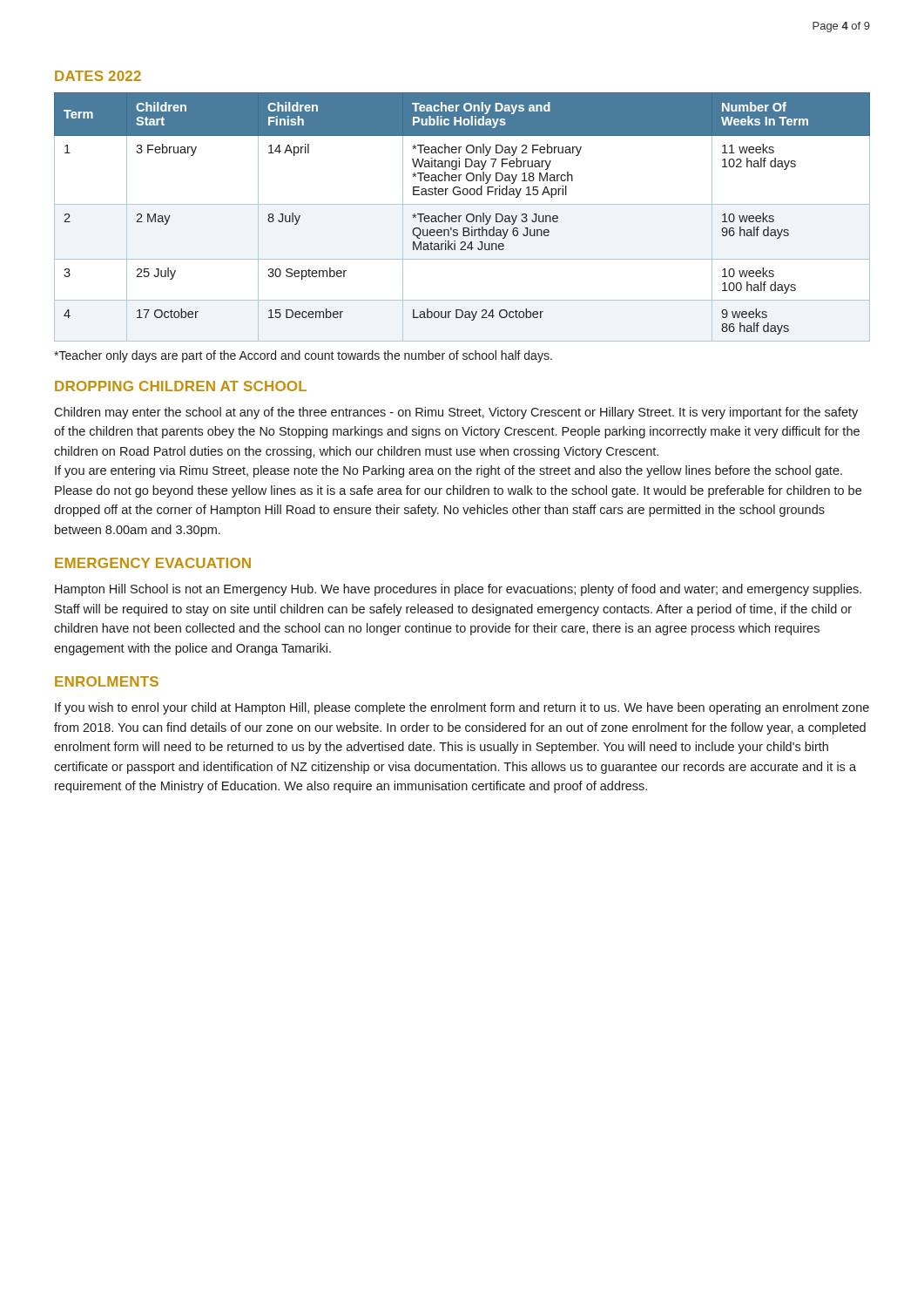Select the section header that says "EMERGENCY EVACUATION"
This screenshot has height=1307, width=924.
pos(153,564)
